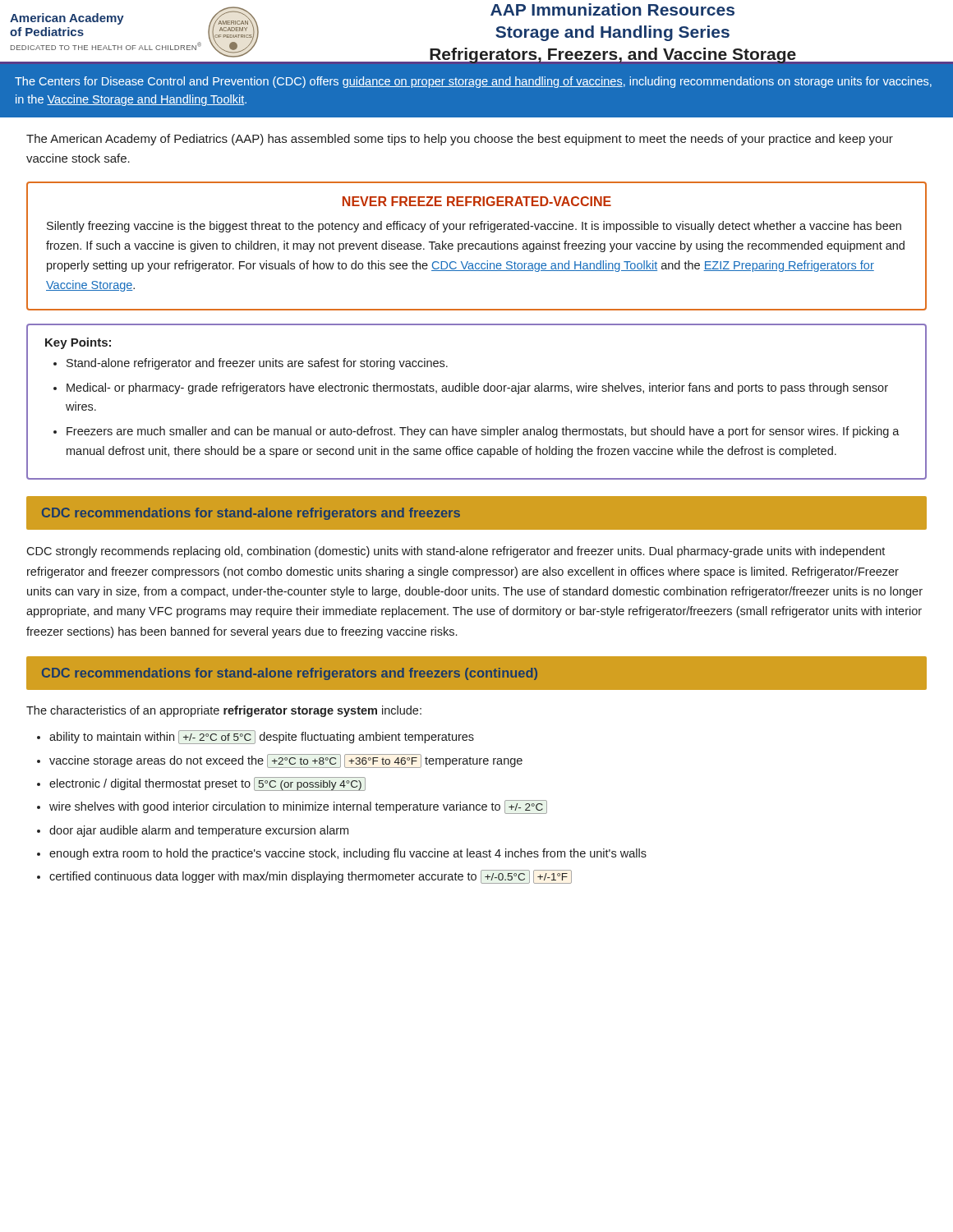Point to the block beginning "ability to maintain within +/-"
The height and width of the screenshot is (1232, 953).
coord(262,737)
